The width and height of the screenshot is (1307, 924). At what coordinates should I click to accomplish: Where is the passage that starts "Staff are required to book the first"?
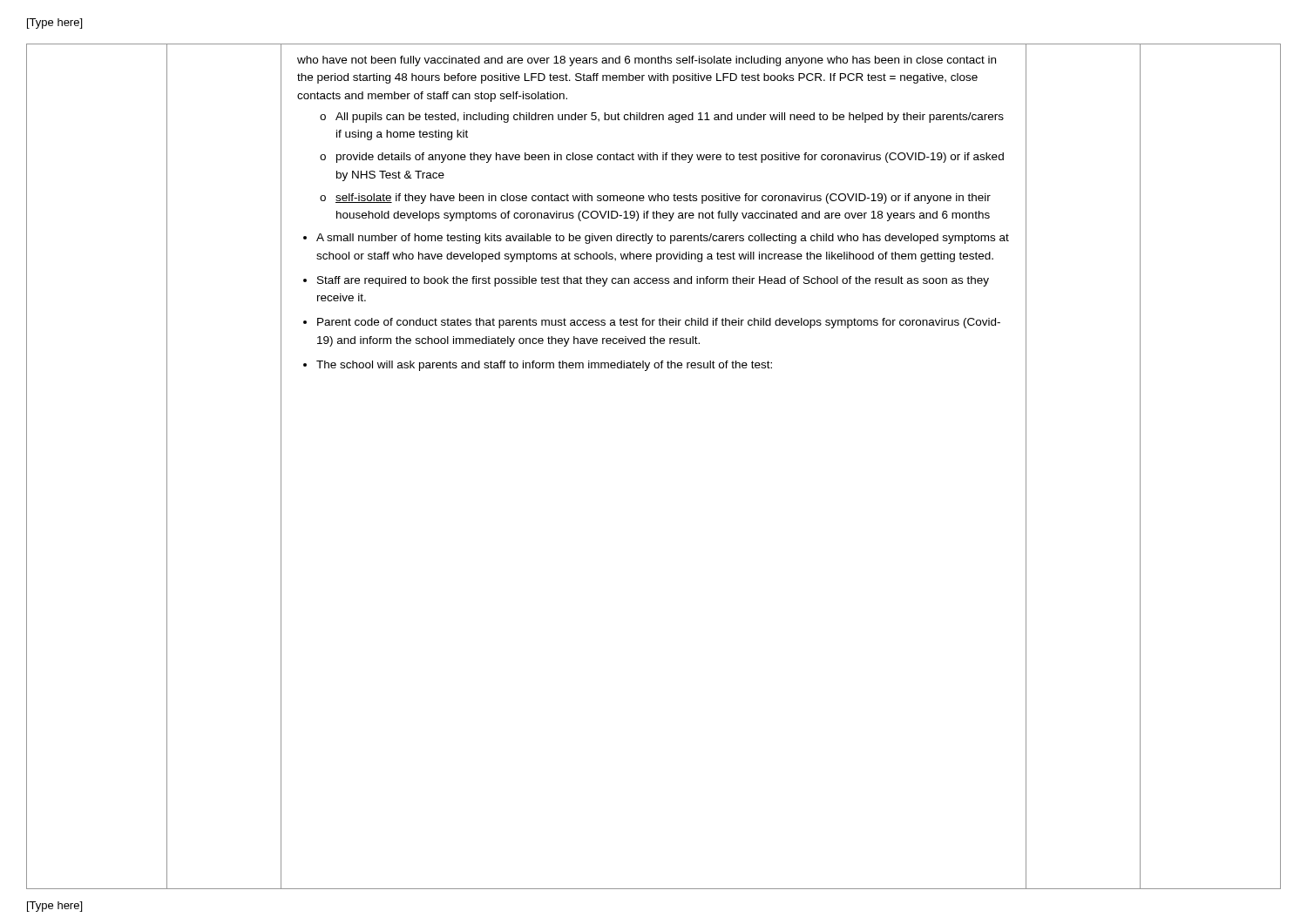[x=653, y=289]
